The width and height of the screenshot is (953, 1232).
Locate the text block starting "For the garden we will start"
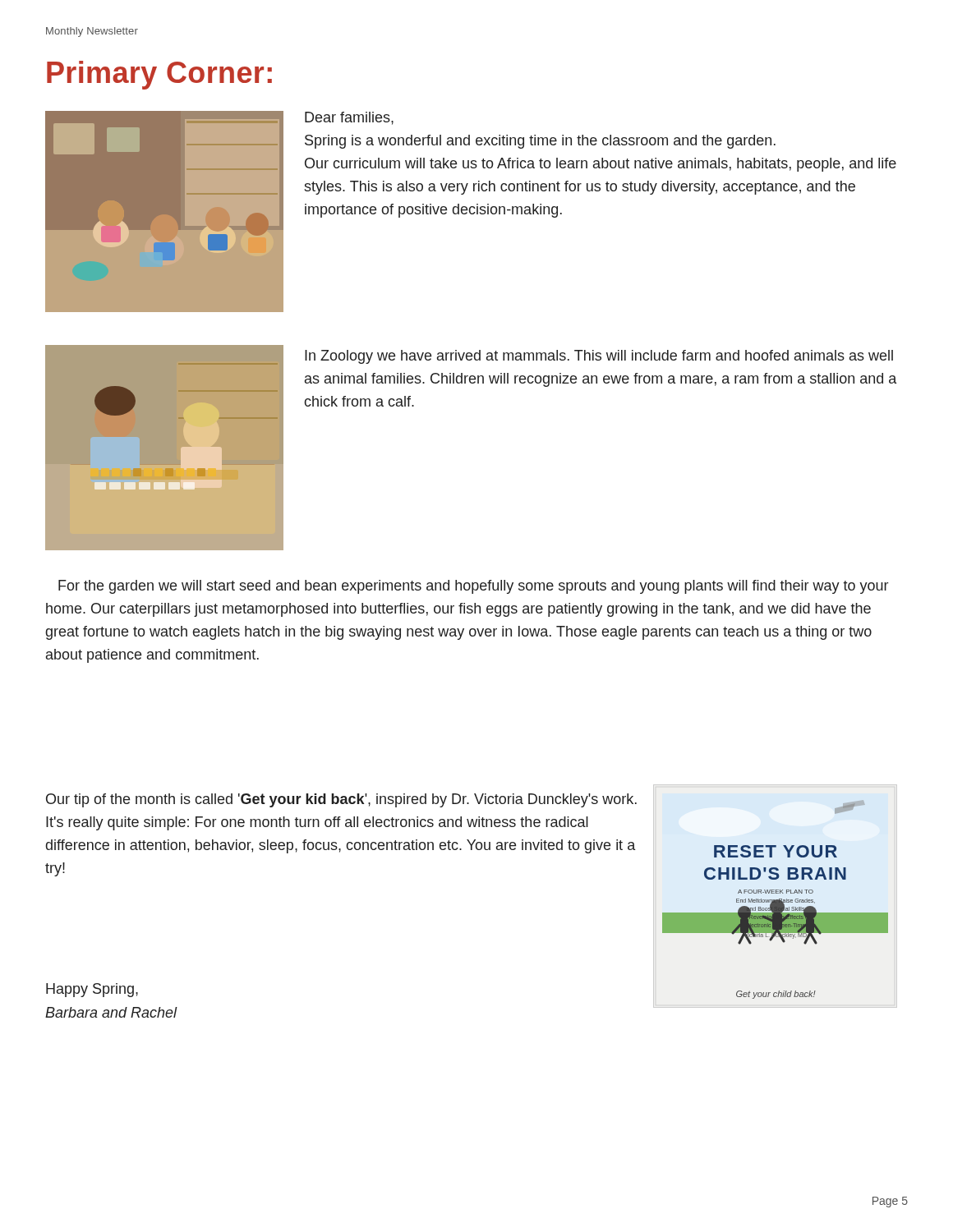coord(467,620)
